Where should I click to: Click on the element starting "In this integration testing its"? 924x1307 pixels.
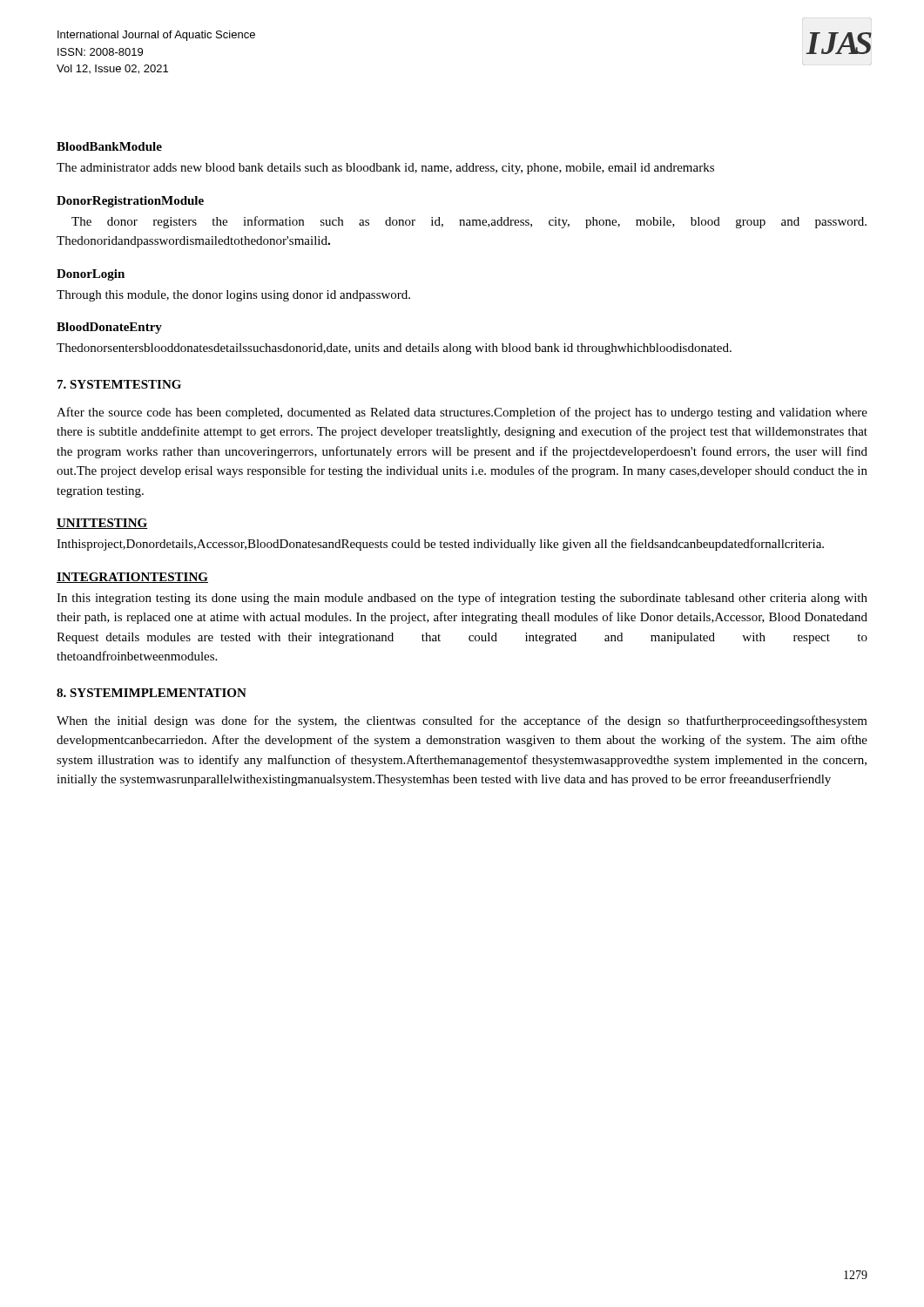click(462, 627)
